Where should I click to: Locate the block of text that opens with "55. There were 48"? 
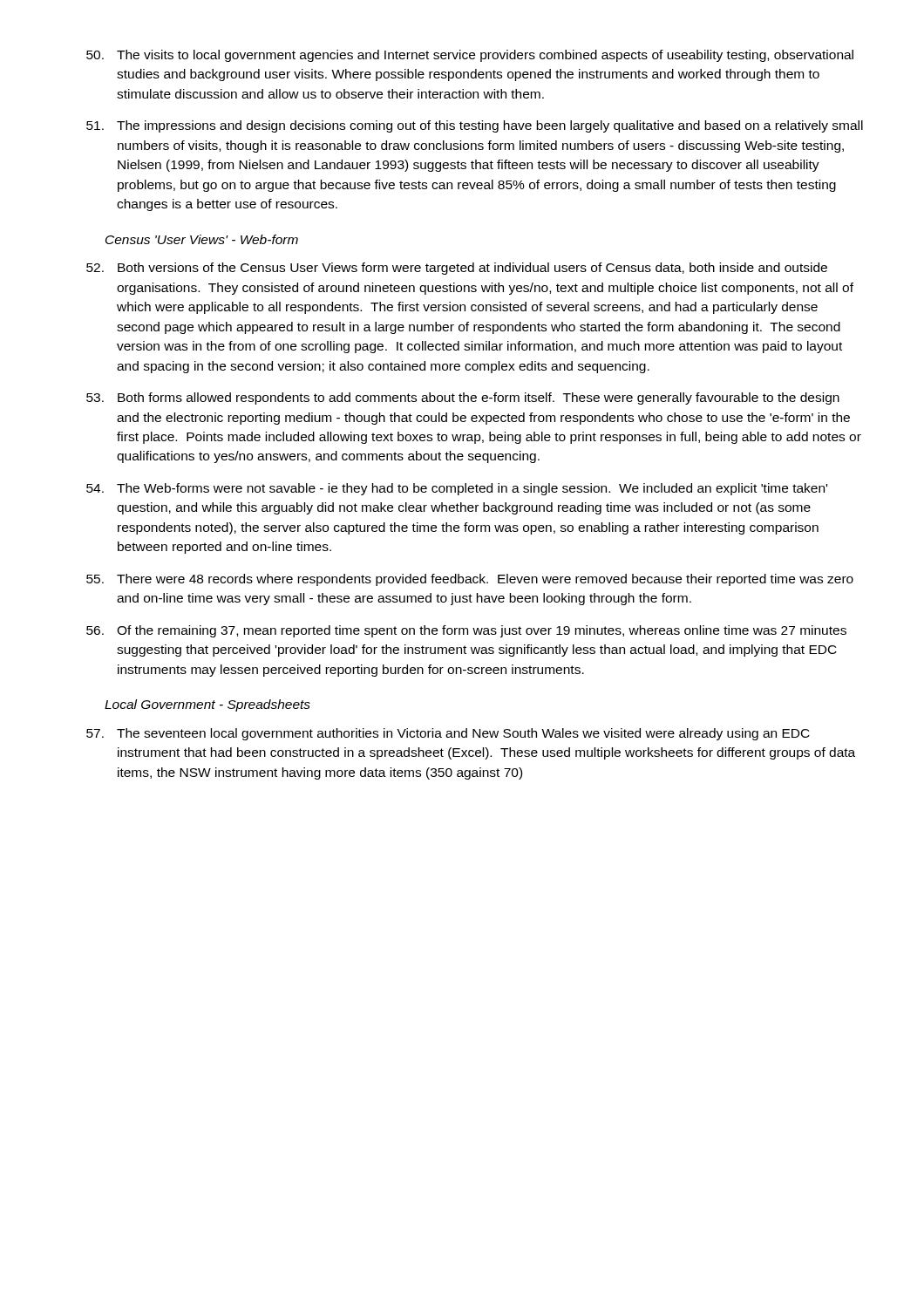pyautogui.click(x=462, y=589)
